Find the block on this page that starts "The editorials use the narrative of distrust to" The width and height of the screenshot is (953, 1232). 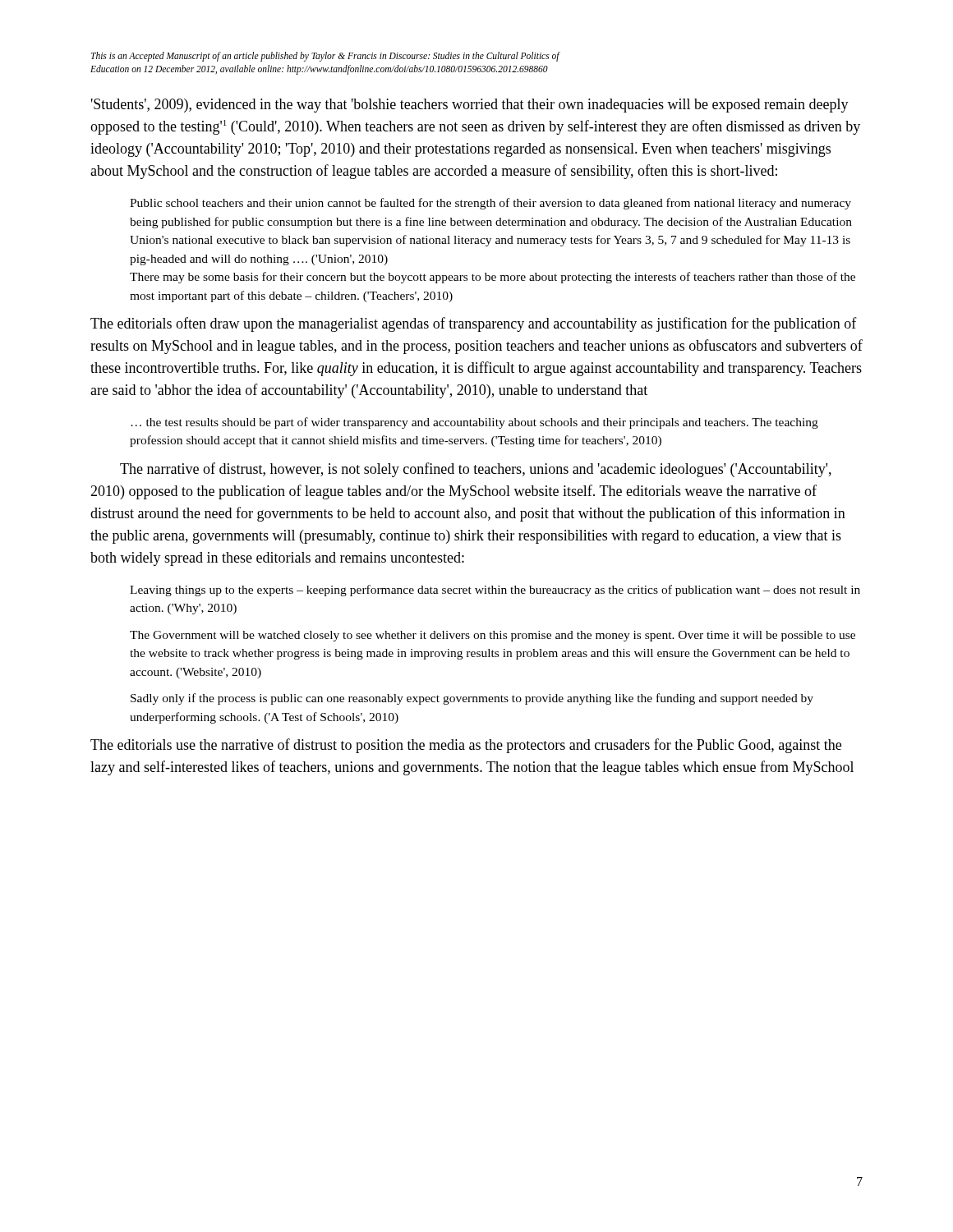click(x=472, y=756)
